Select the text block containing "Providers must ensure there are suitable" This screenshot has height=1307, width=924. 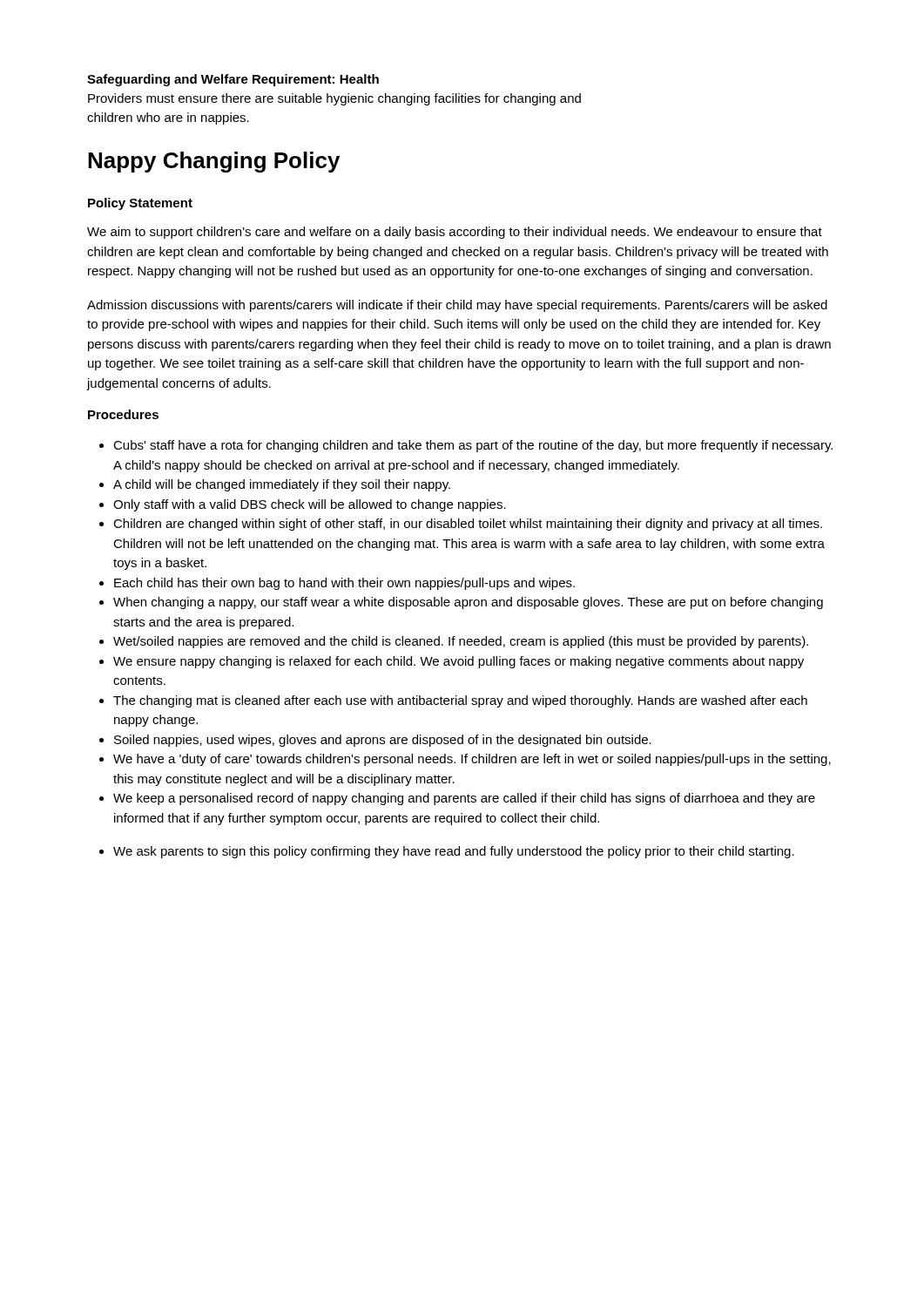pos(462,108)
